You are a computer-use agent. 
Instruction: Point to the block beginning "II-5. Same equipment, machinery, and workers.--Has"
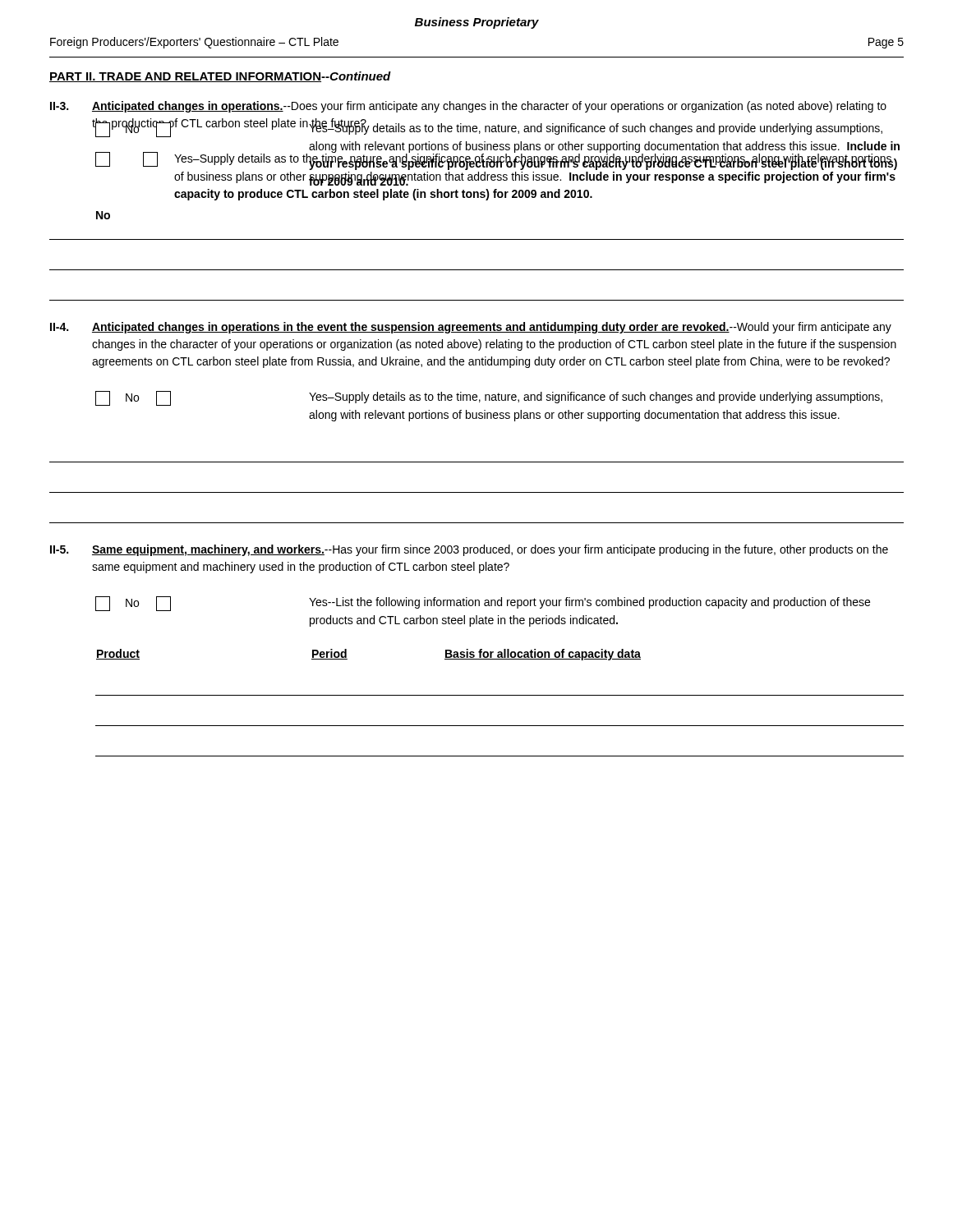coord(476,559)
